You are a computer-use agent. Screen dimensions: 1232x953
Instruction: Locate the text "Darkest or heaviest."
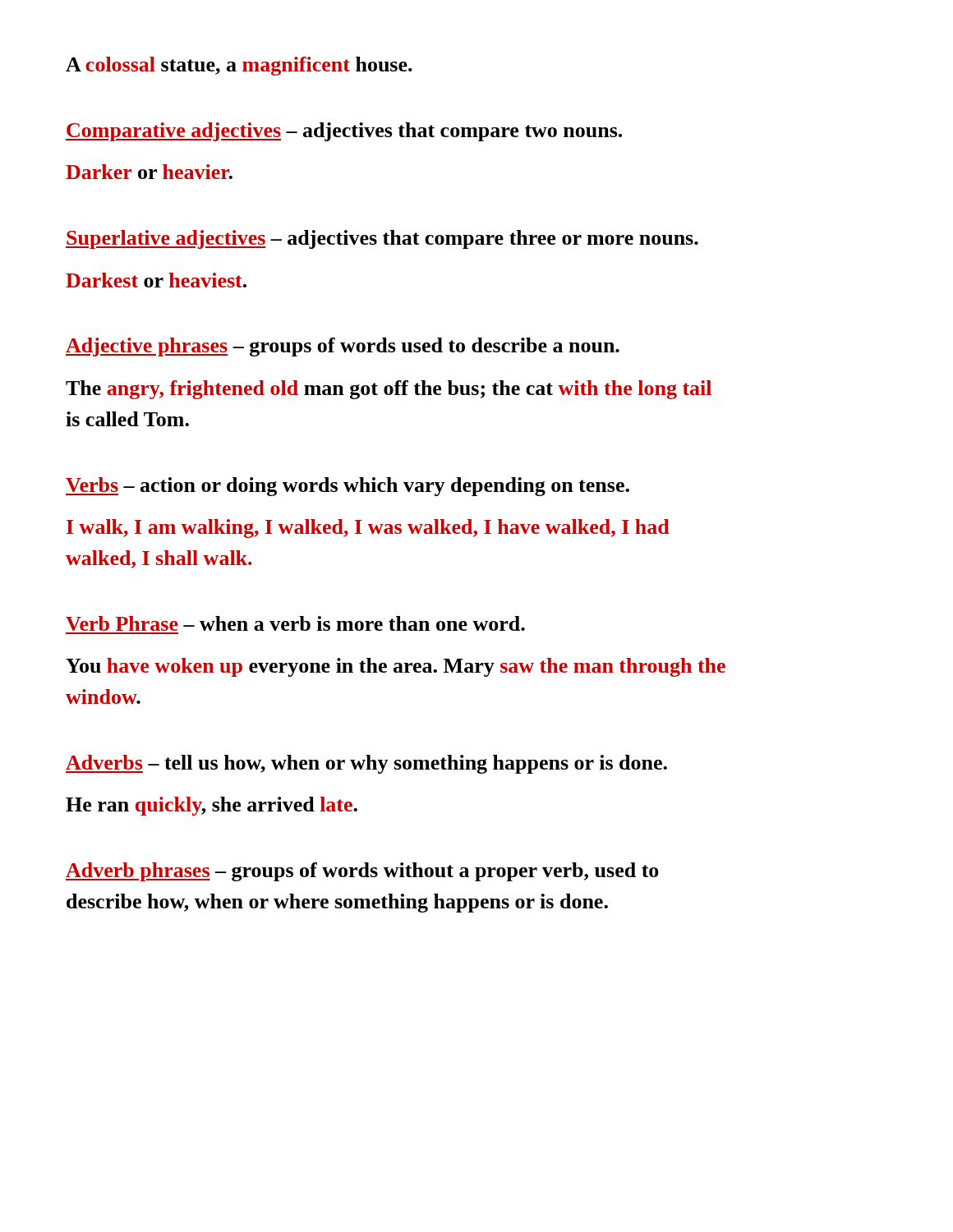click(156, 280)
